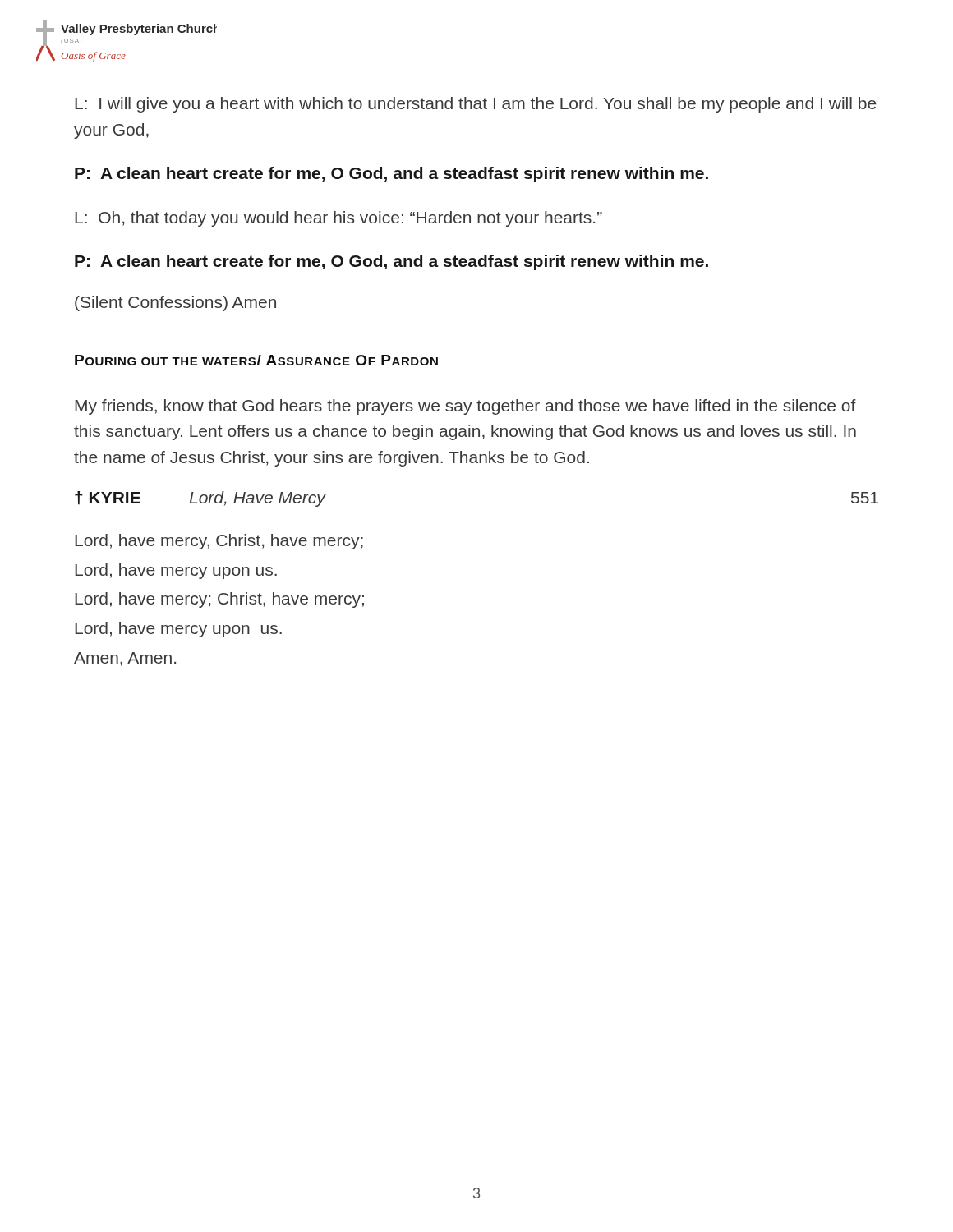Point to the block beginning "L: Oh, that today you would hear his"
The width and height of the screenshot is (953, 1232).
[x=338, y=217]
